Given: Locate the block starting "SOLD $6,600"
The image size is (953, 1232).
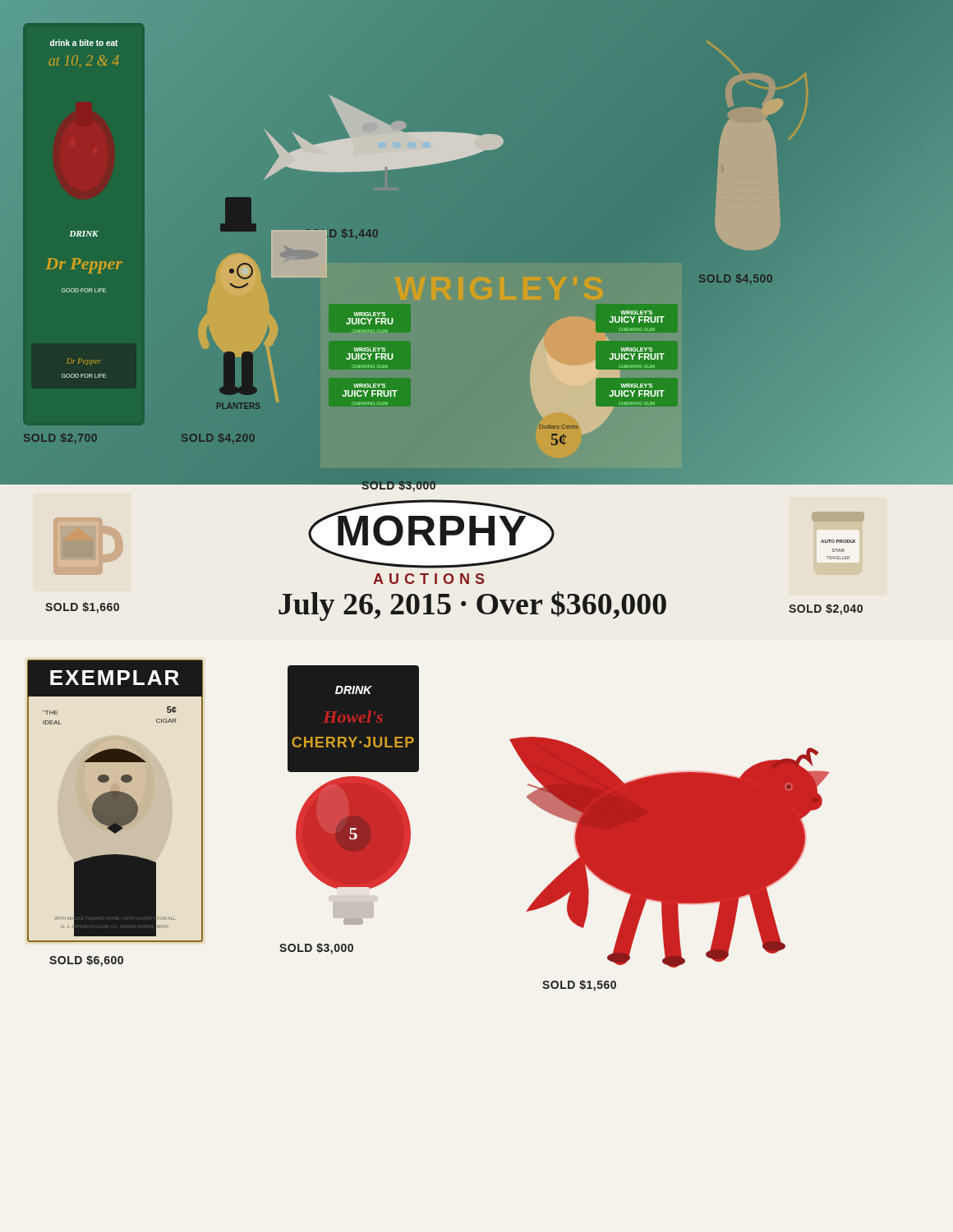Looking at the screenshot, I should 87,960.
